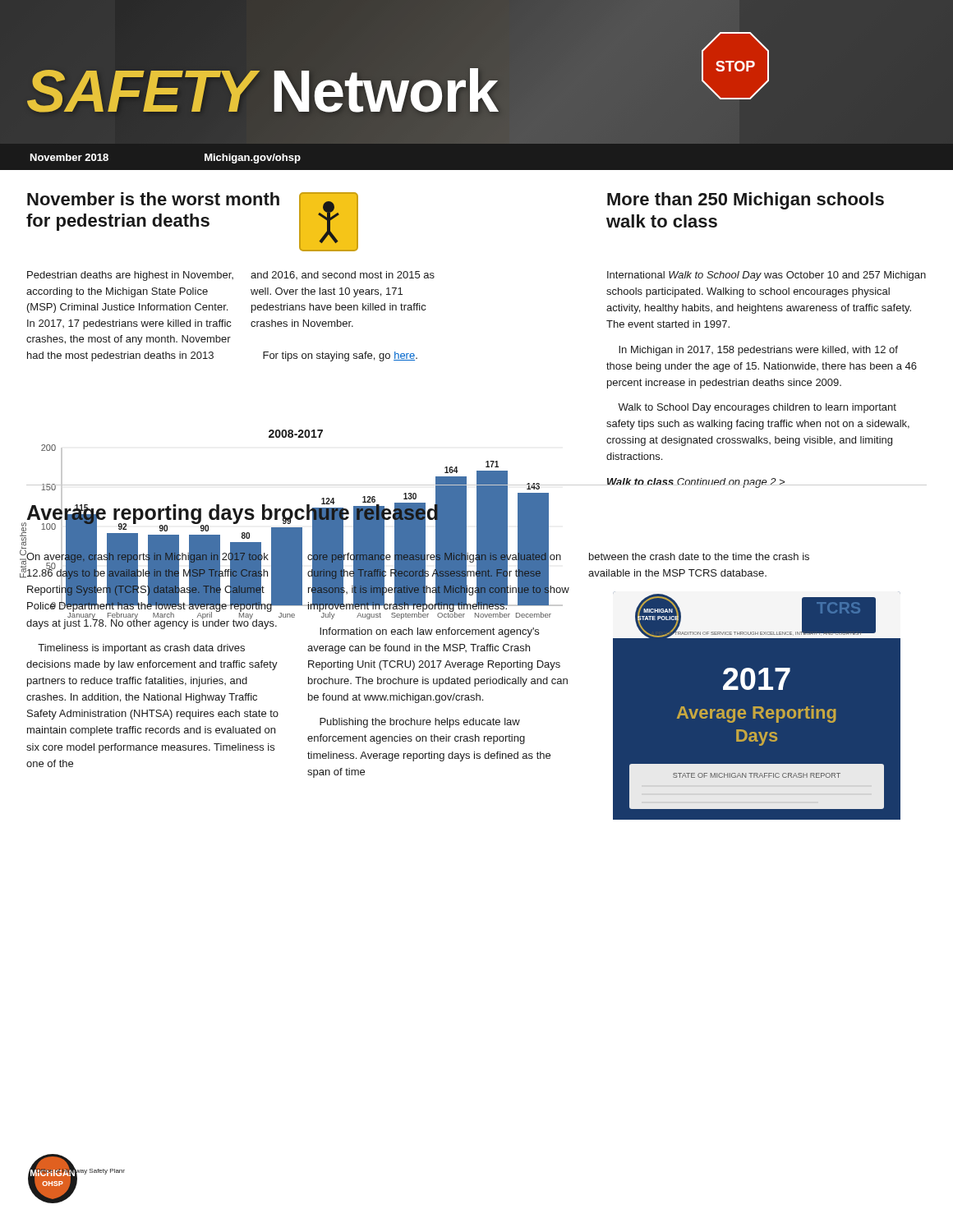Find the text block with the text "International Walk to School"
This screenshot has height=1232, width=953.
[766, 379]
